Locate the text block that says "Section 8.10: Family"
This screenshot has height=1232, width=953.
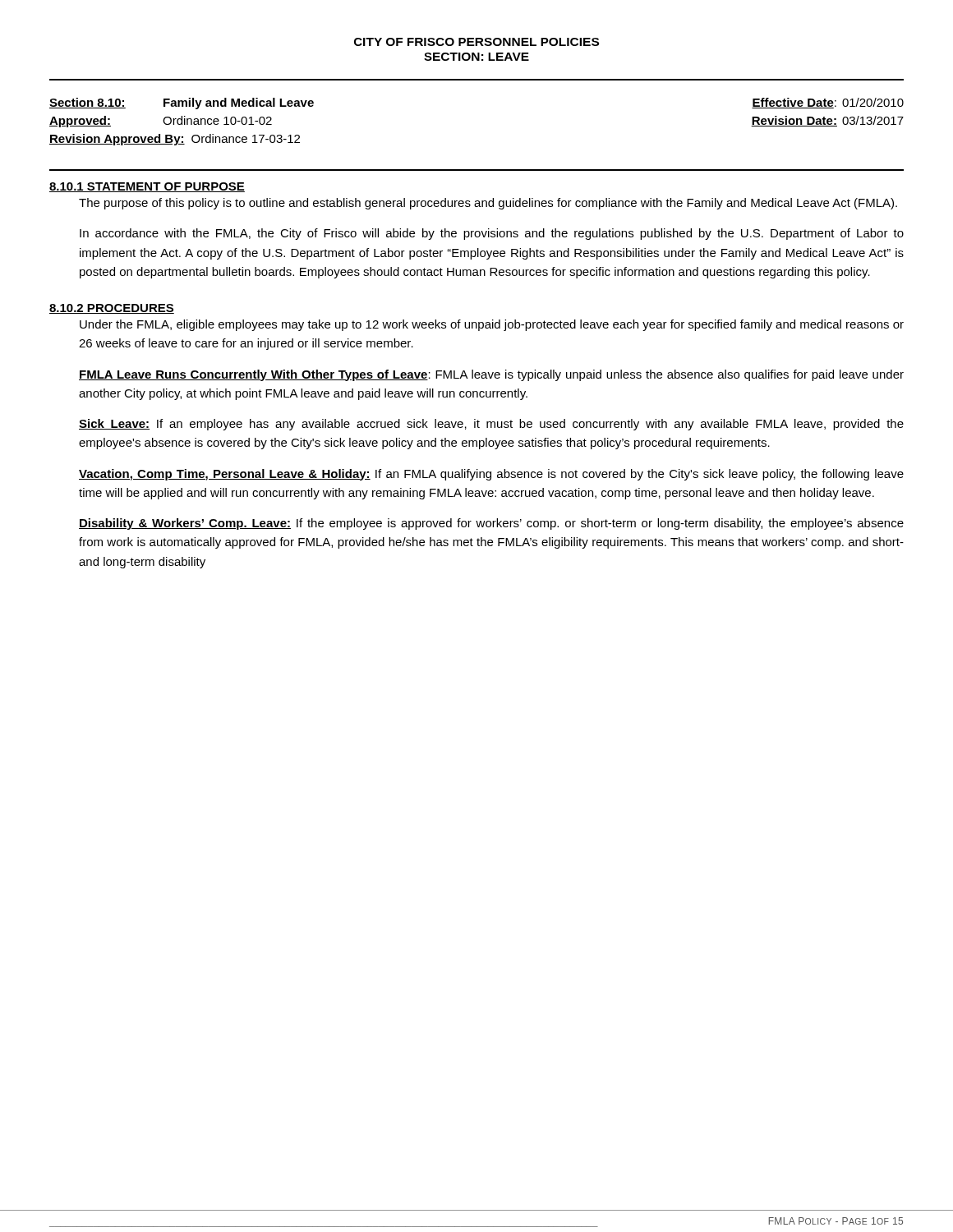[x=87, y=103]
